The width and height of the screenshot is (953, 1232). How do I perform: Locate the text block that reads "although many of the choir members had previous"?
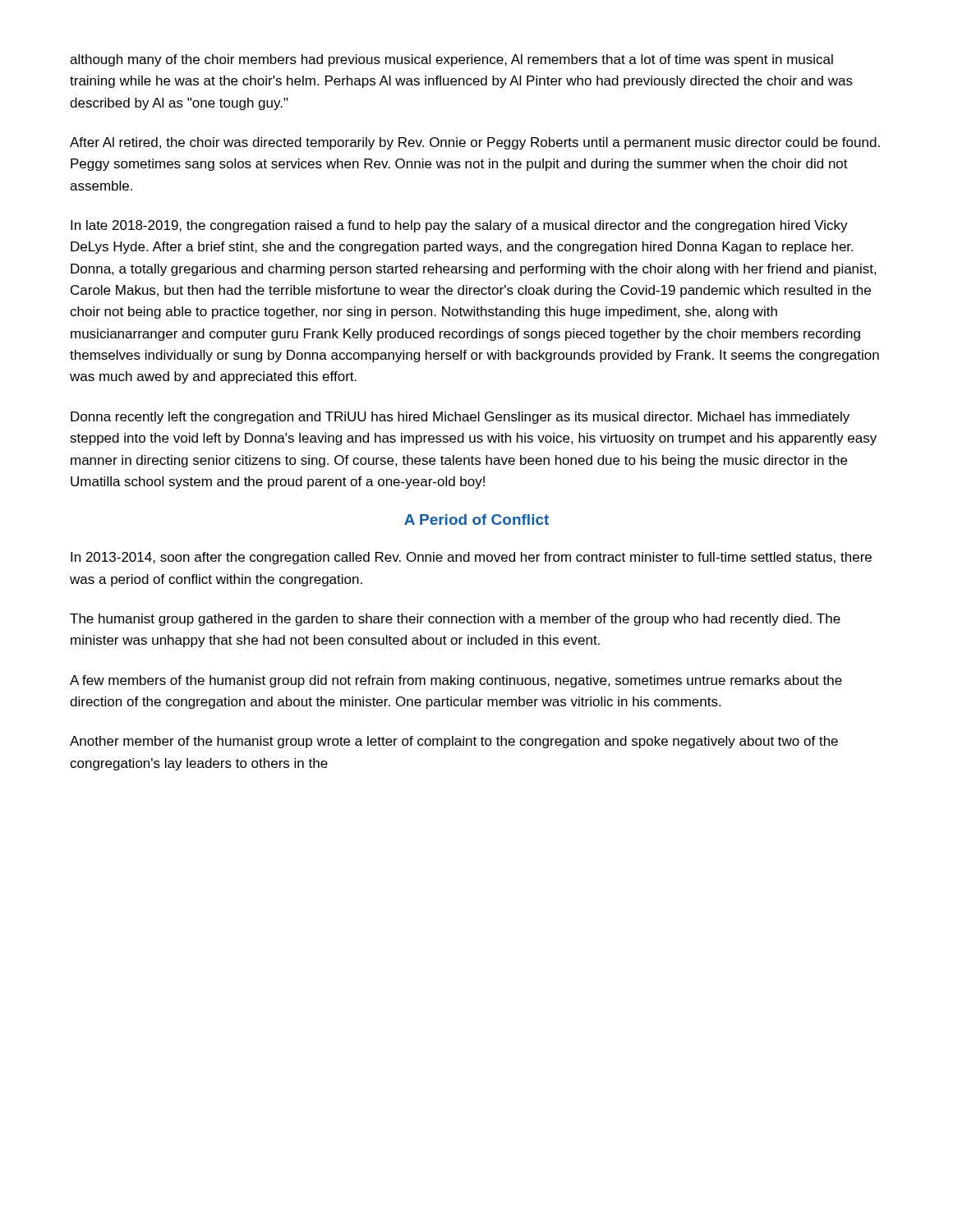pos(461,81)
